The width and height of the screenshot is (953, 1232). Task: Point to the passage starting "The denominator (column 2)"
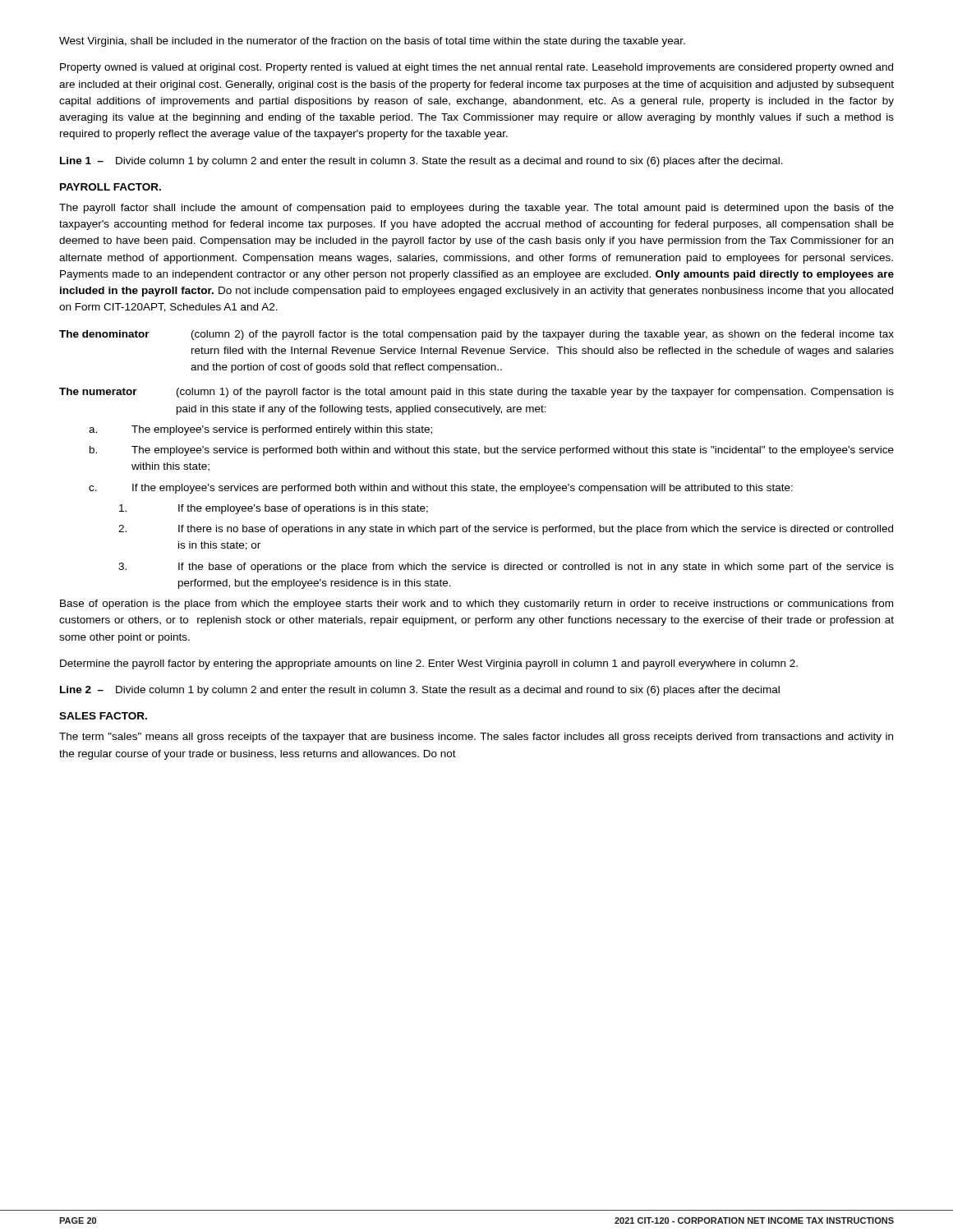476,351
